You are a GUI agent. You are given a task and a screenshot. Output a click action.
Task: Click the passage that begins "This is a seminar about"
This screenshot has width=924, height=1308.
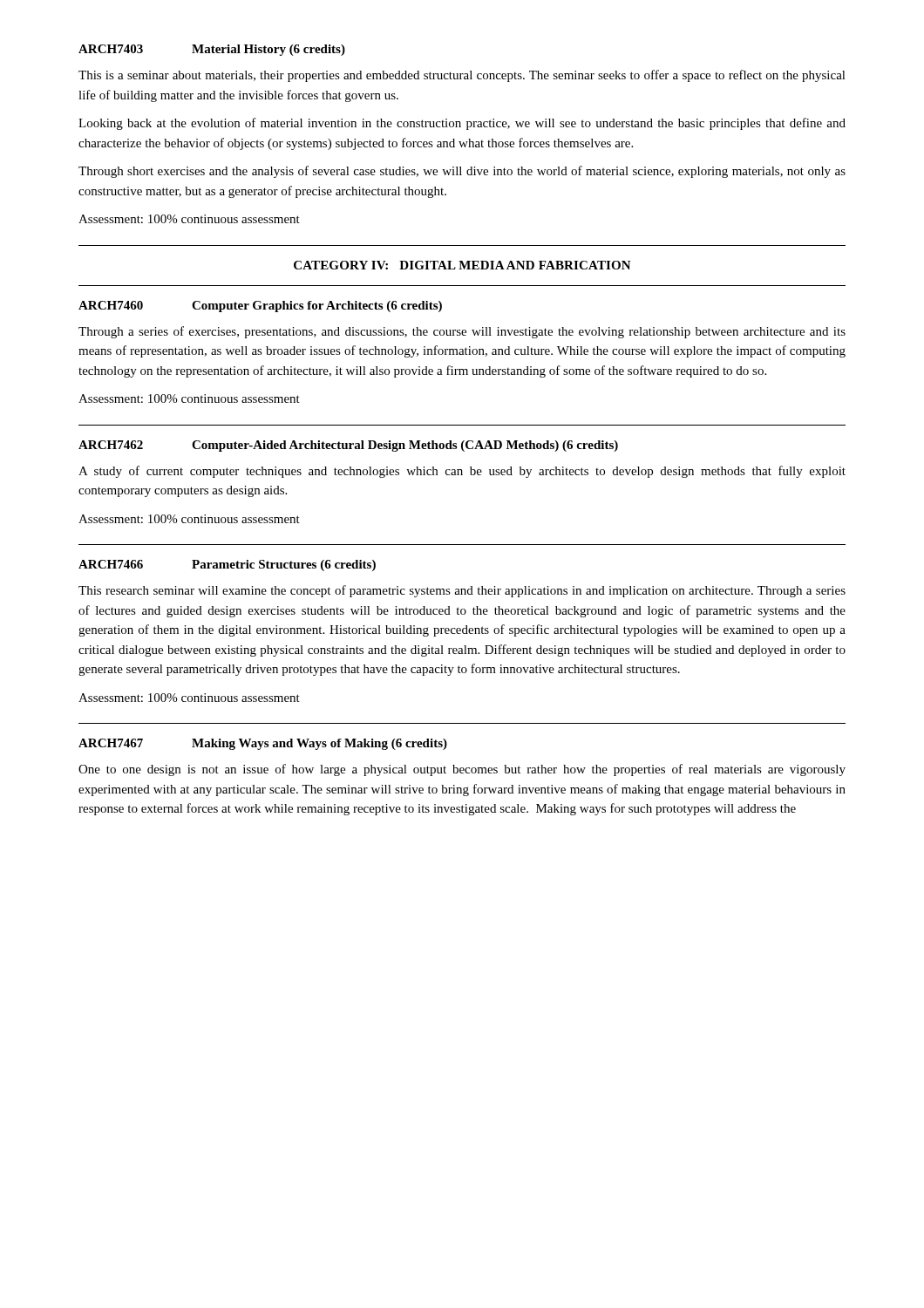pos(462,85)
